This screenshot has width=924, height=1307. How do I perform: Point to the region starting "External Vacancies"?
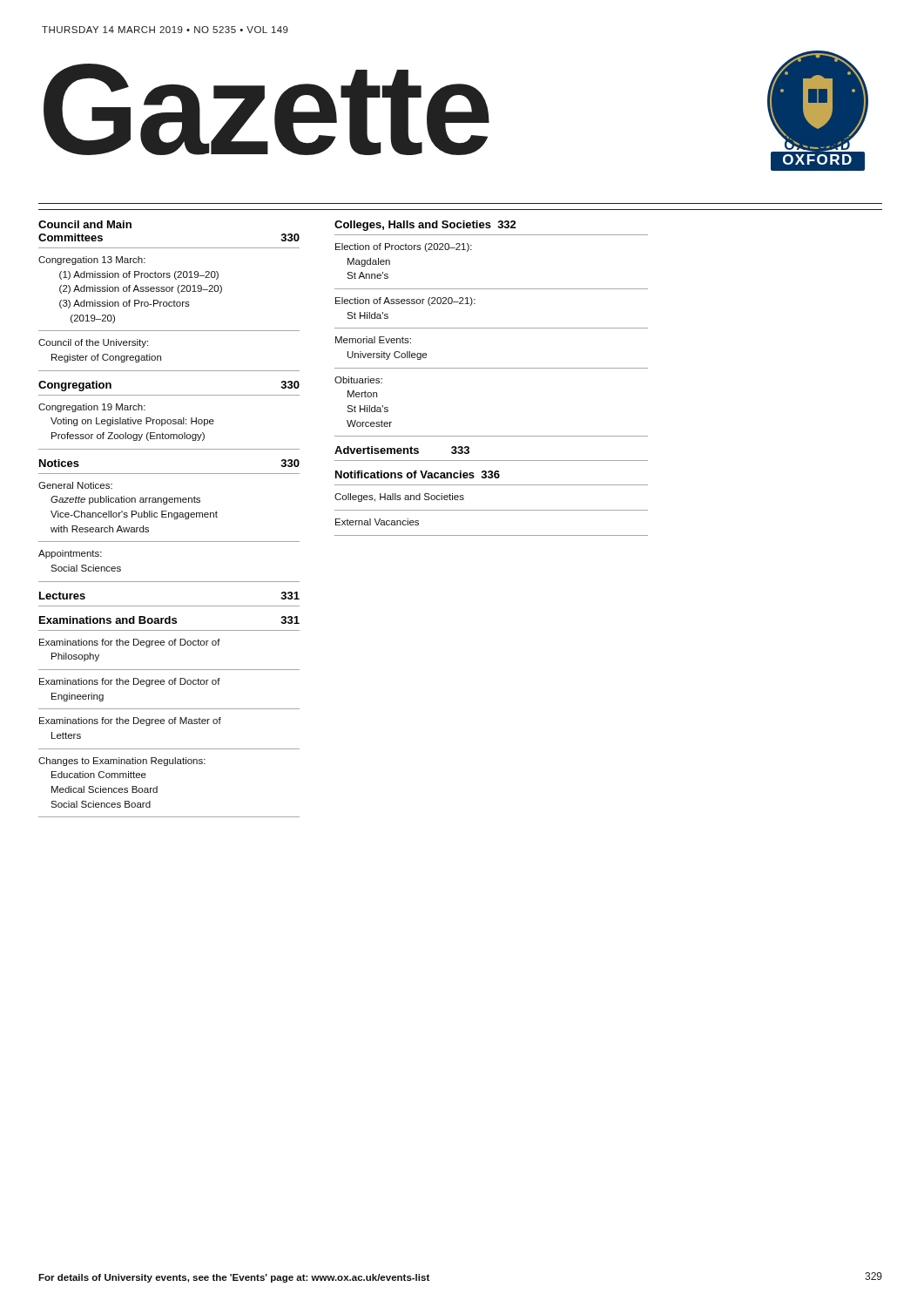377,522
